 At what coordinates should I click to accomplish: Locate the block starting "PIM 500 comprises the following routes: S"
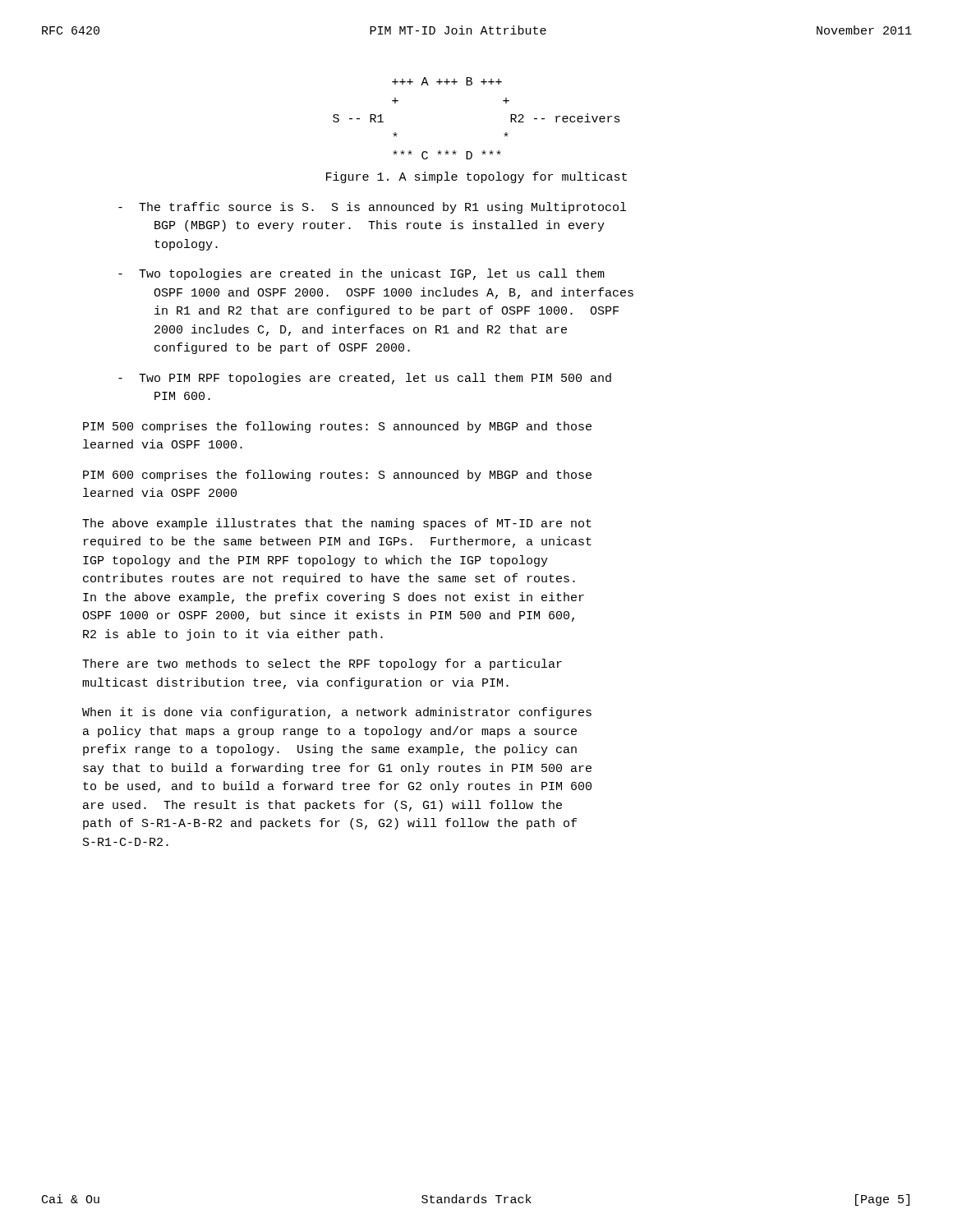point(337,436)
